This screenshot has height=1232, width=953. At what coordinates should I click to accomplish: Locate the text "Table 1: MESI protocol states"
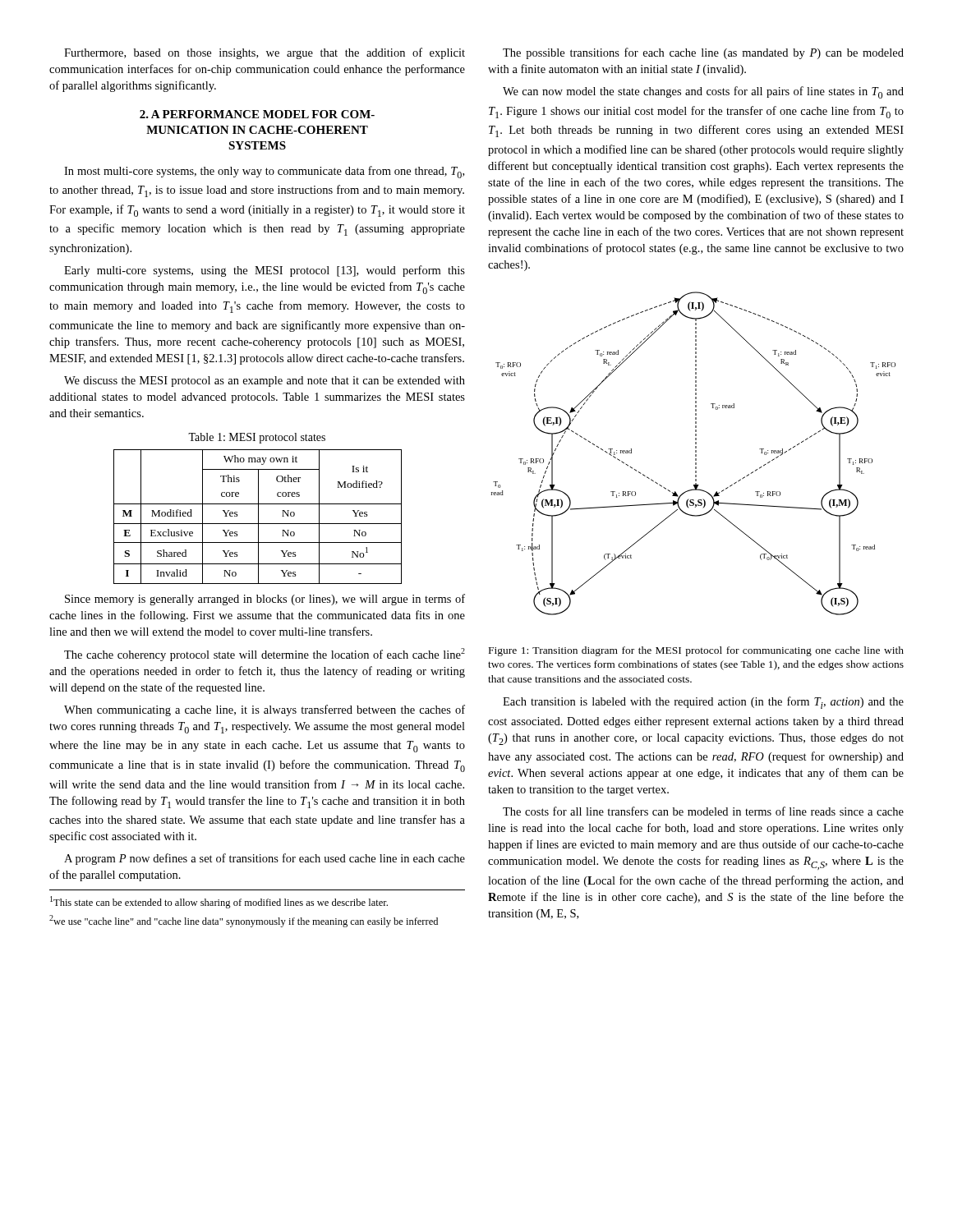[x=257, y=437]
